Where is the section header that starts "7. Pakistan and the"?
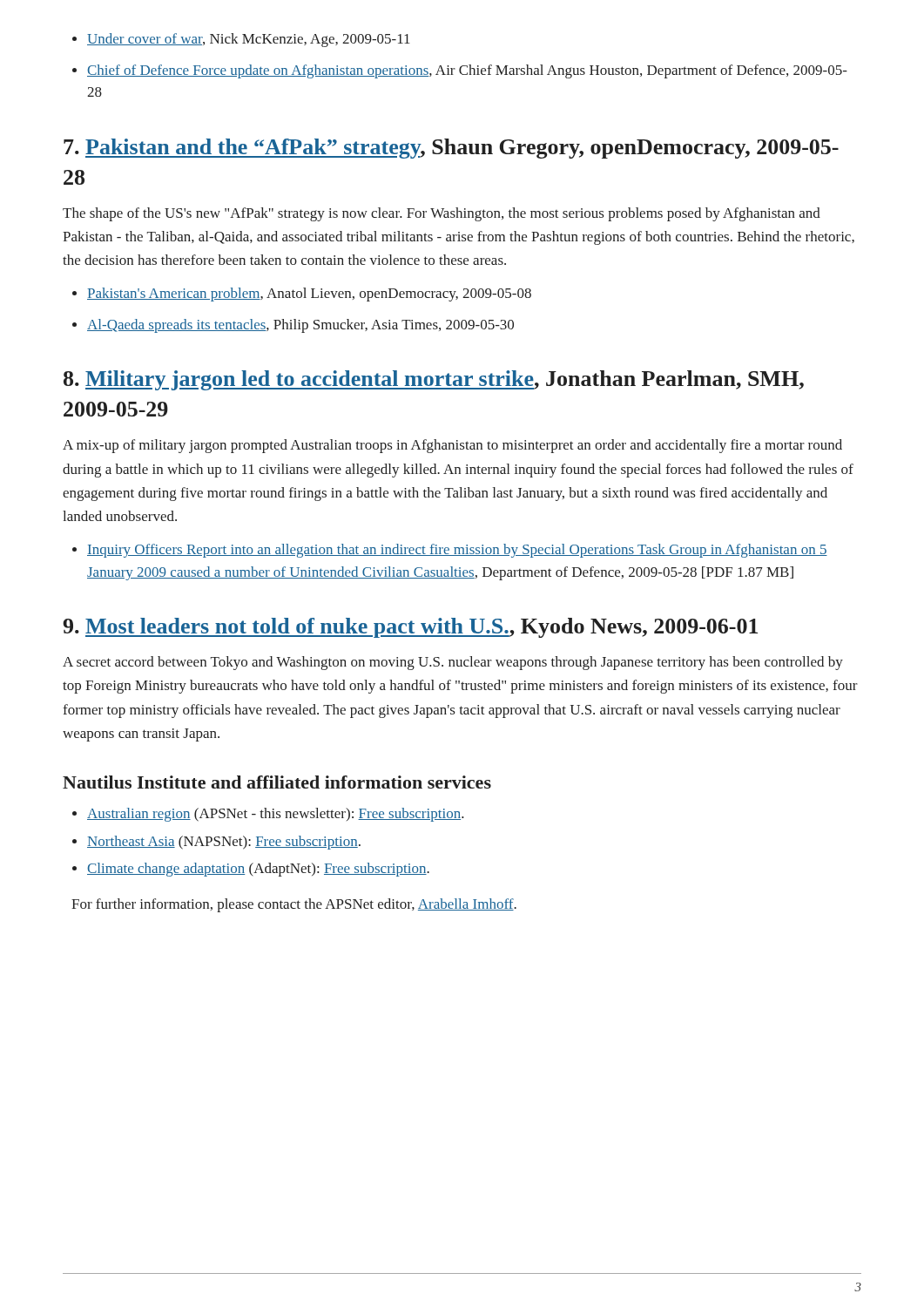This screenshot has height=1307, width=924. [x=462, y=162]
